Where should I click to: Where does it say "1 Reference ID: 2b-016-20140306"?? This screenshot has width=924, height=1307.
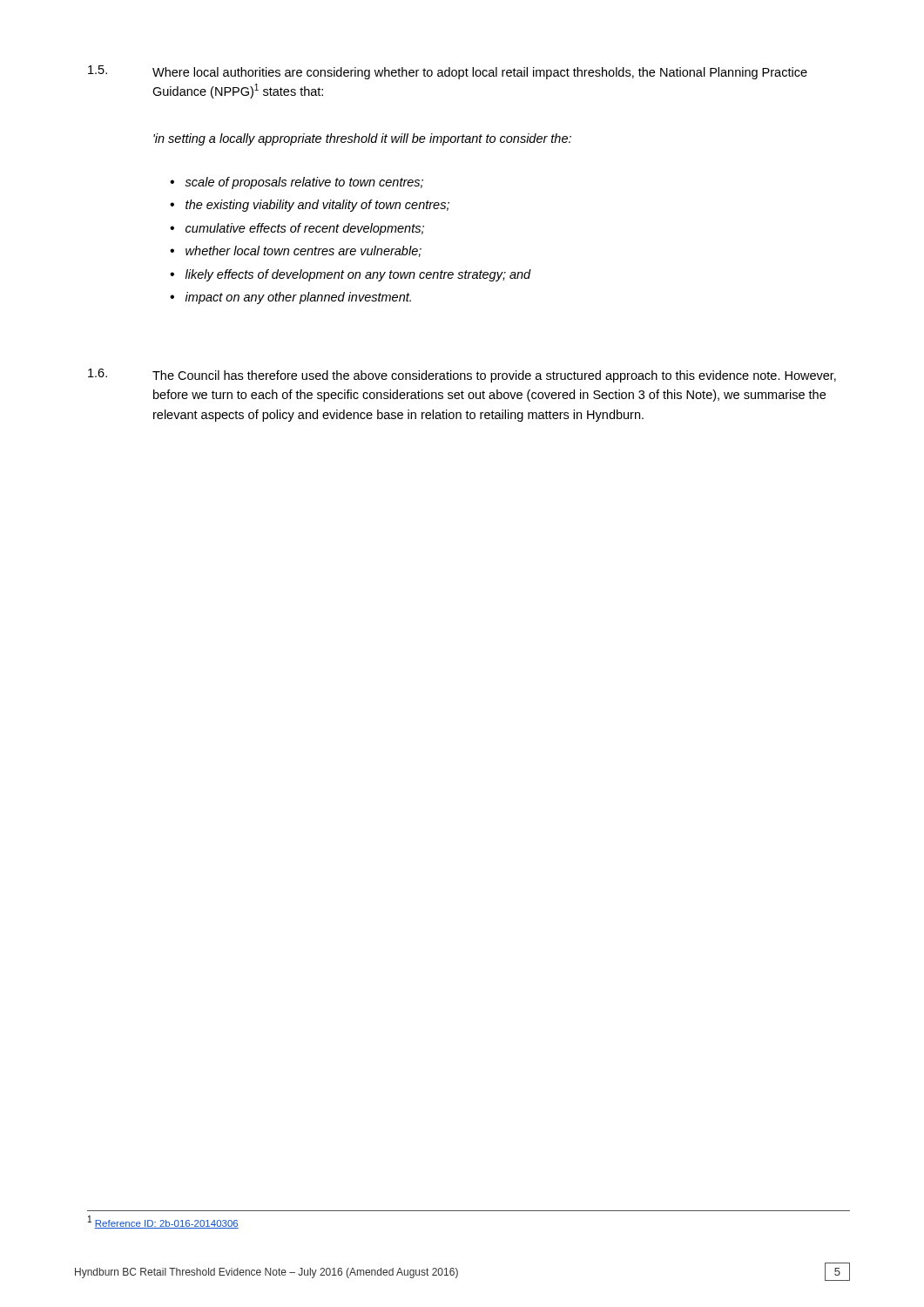pyautogui.click(x=163, y=1222)
